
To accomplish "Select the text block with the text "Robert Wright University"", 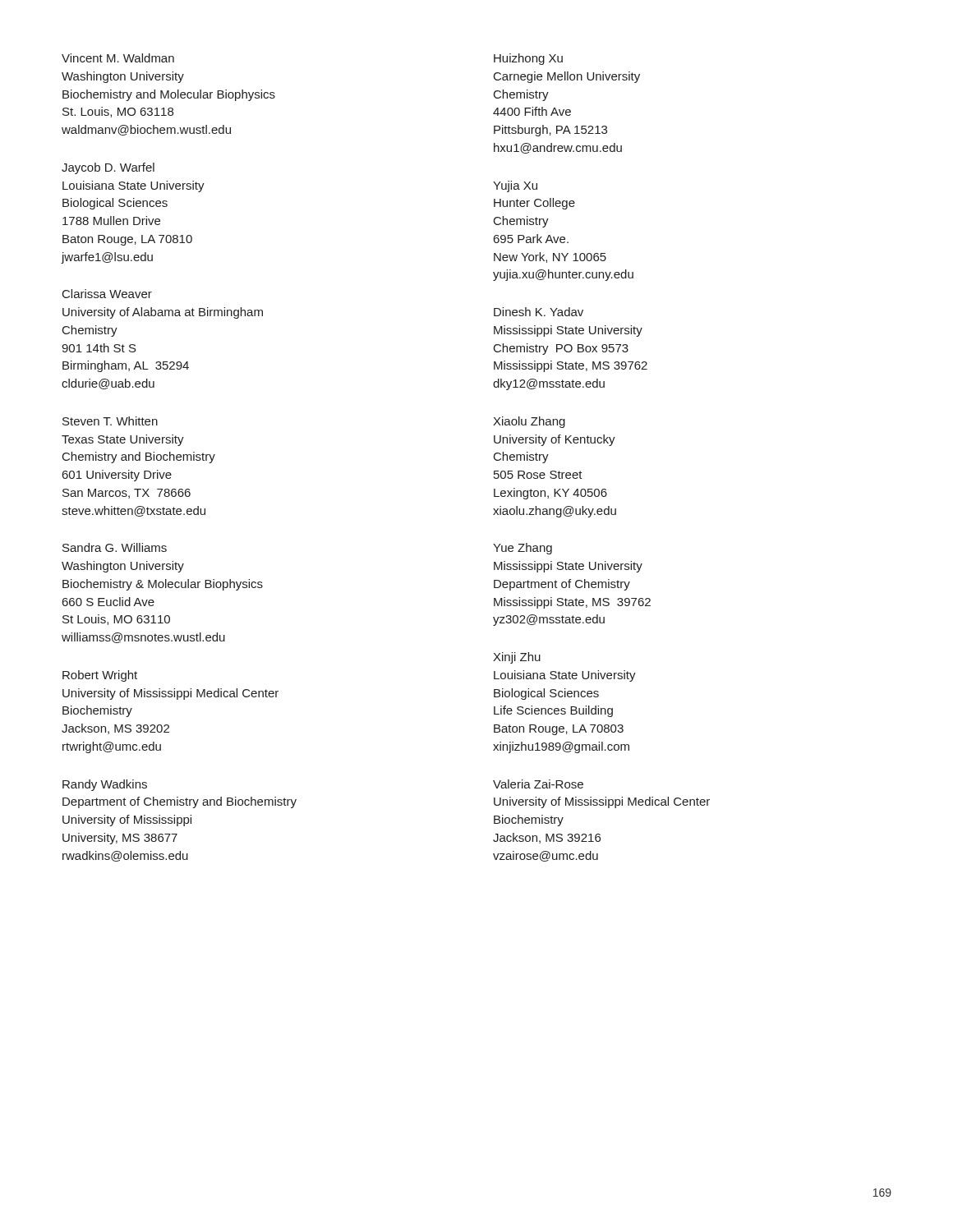I will 100,676.
